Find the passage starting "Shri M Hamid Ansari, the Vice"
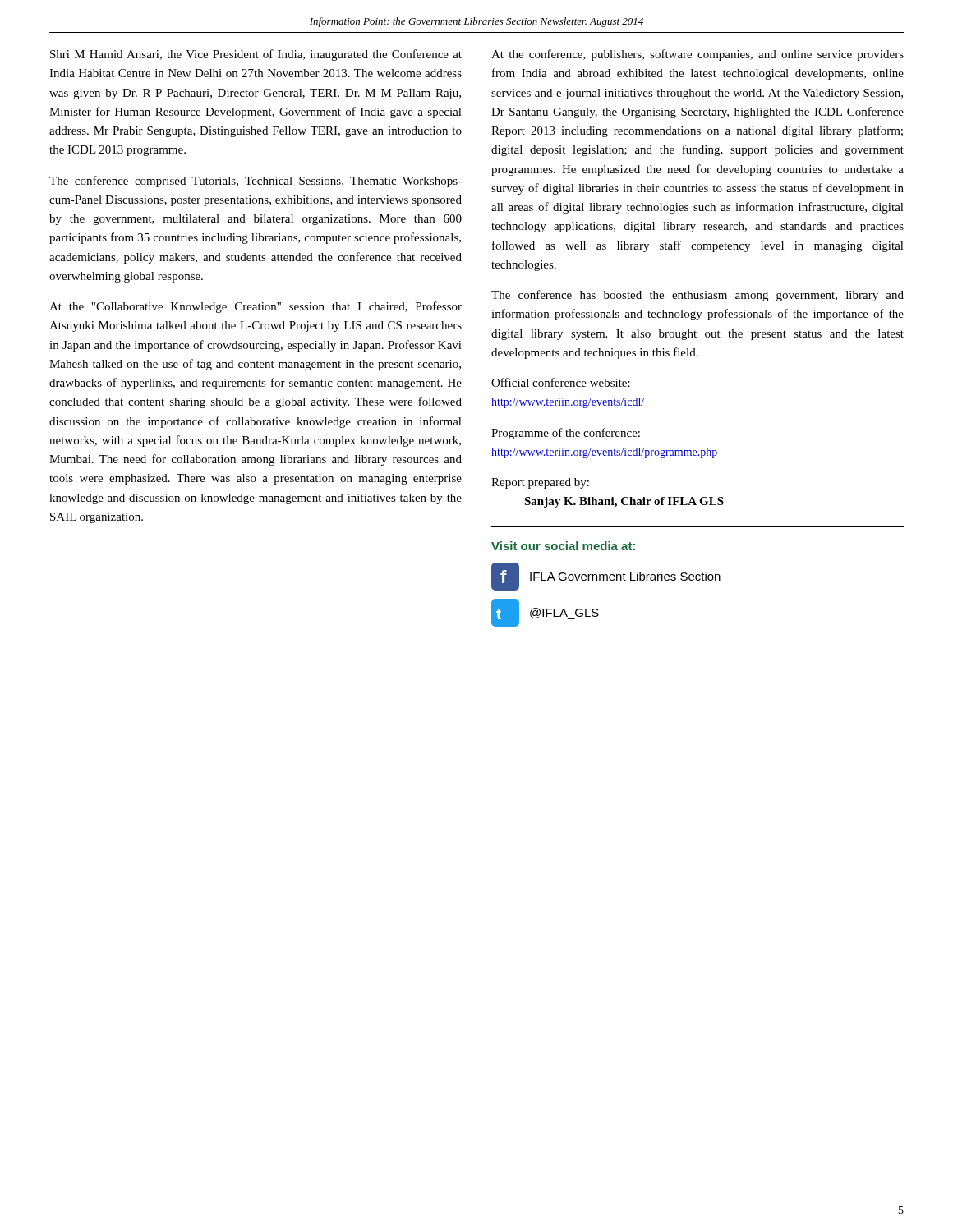Viewport: 953px width, 1232px height. coord(255,103)
